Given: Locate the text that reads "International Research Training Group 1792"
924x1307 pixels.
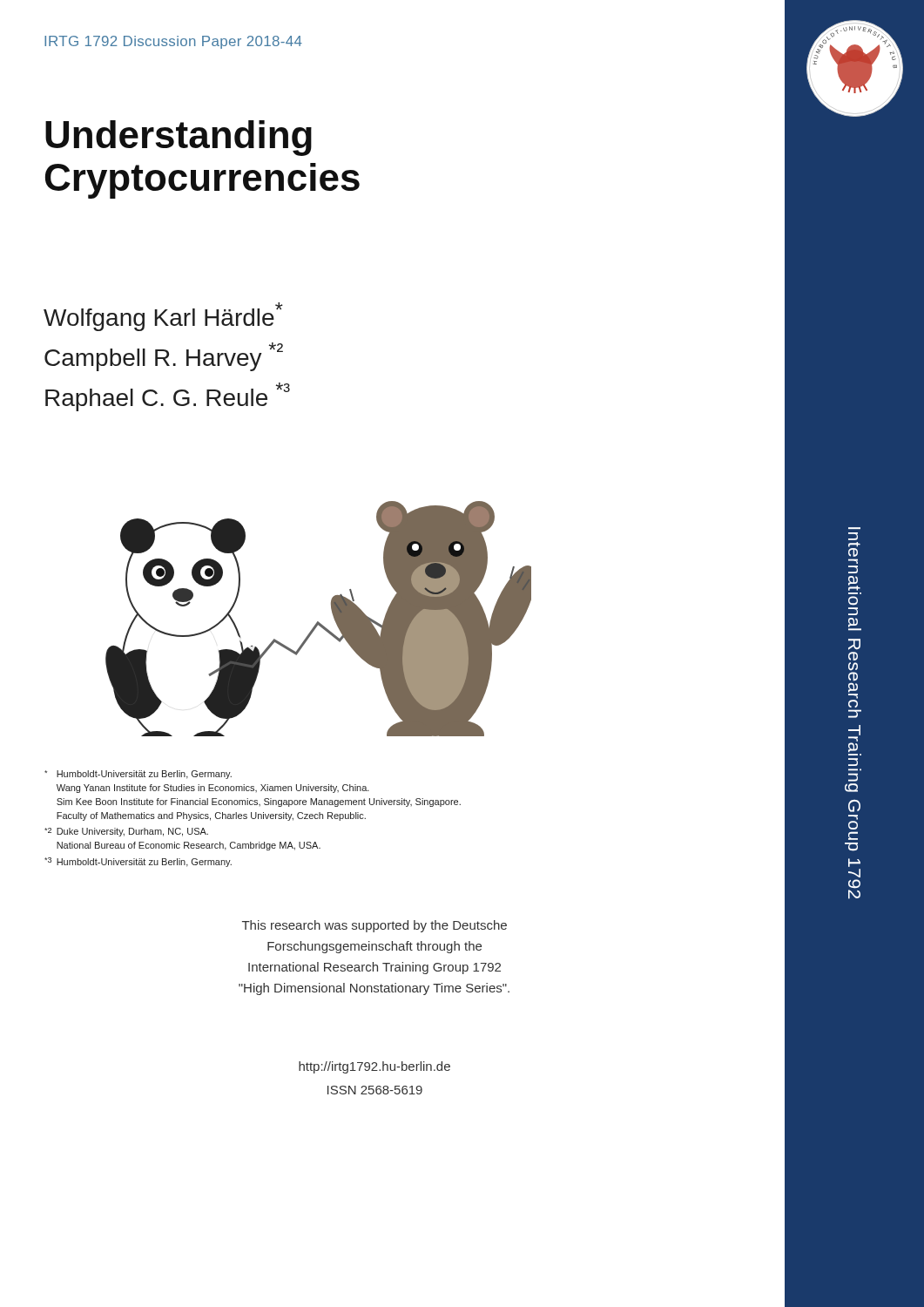Looking at the screenshot, I should click(x=854, y=712).
